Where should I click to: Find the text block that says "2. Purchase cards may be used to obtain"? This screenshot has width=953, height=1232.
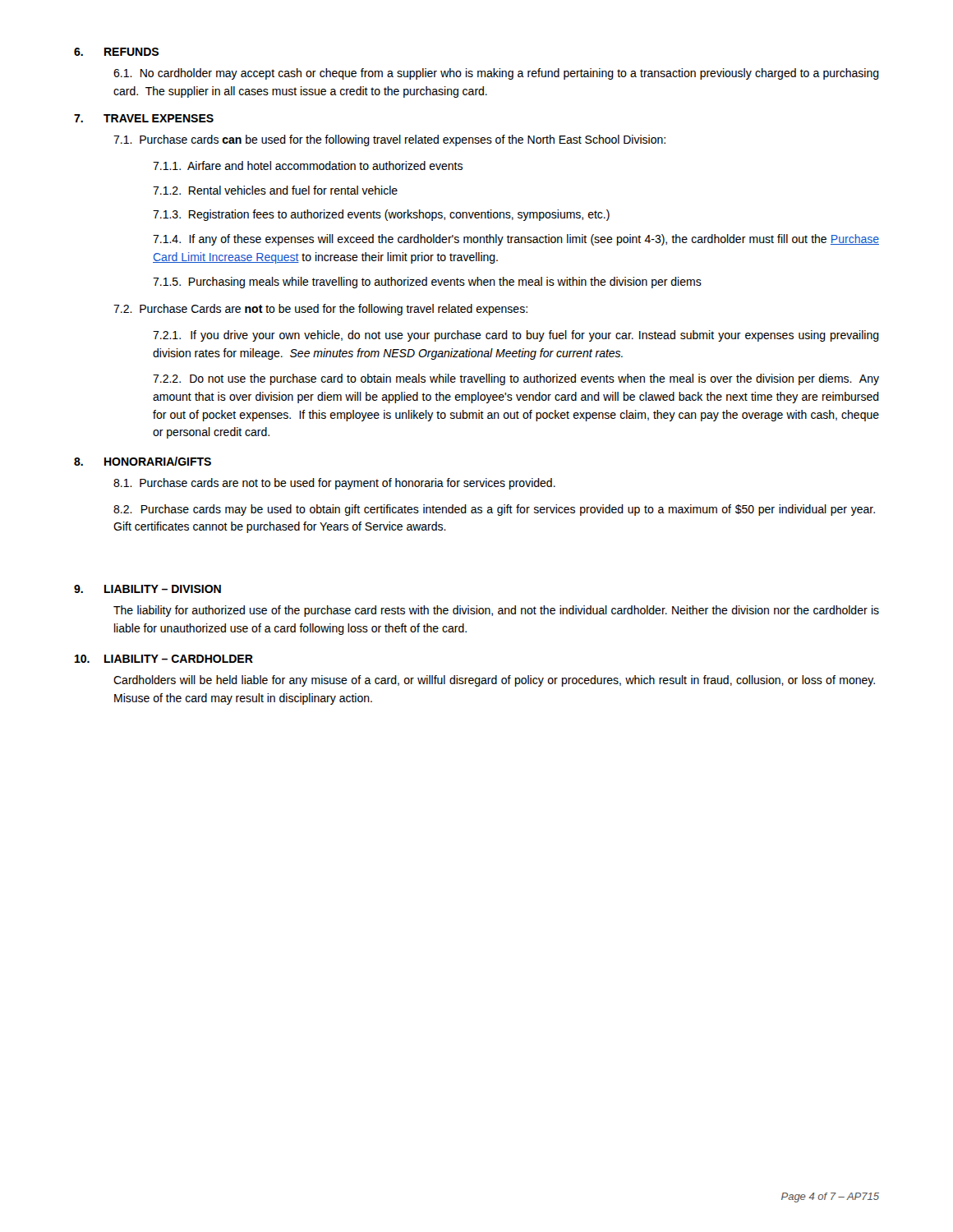pos(496,518)
